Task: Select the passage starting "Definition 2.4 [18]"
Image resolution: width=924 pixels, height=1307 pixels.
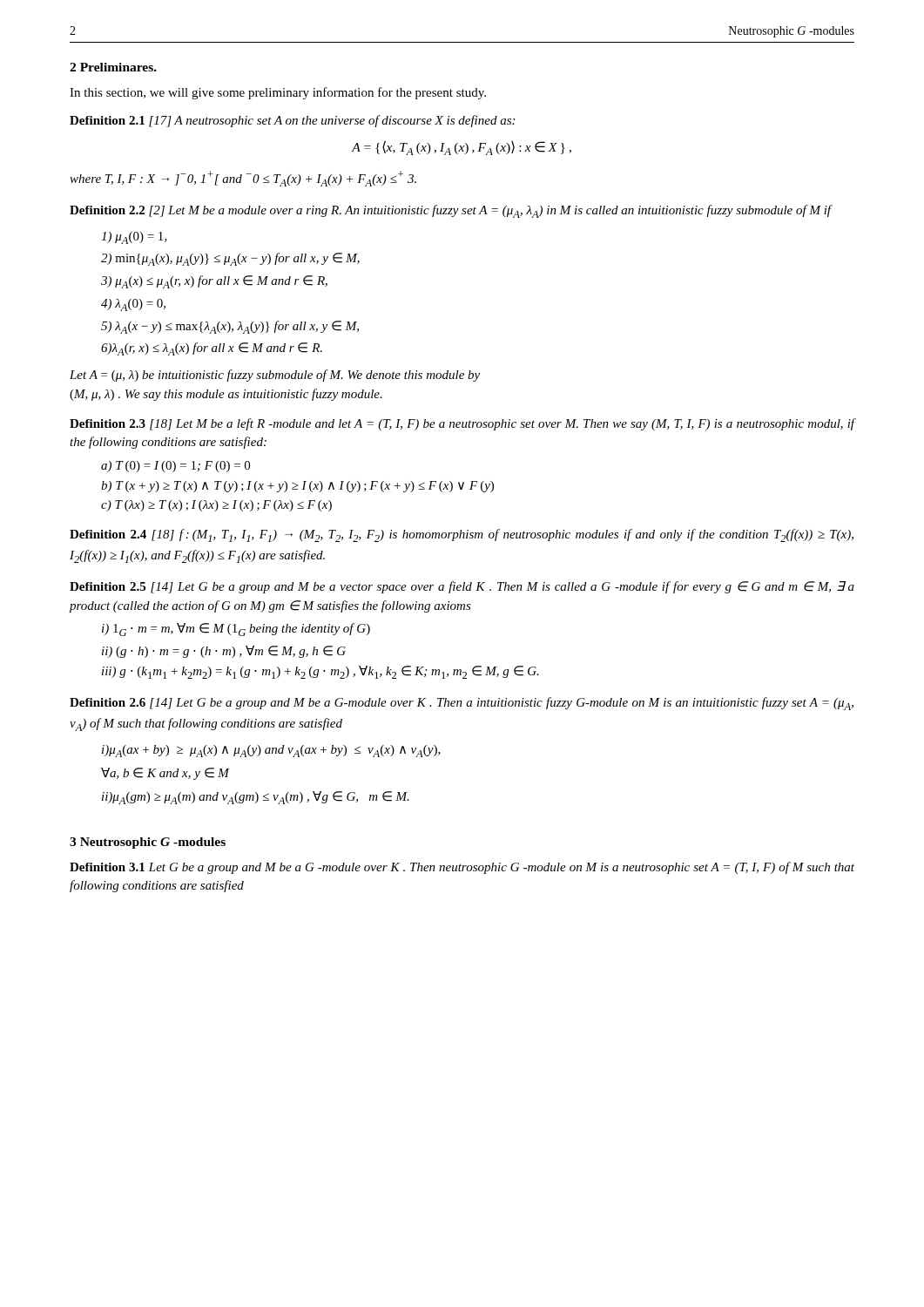Action: 462,546
